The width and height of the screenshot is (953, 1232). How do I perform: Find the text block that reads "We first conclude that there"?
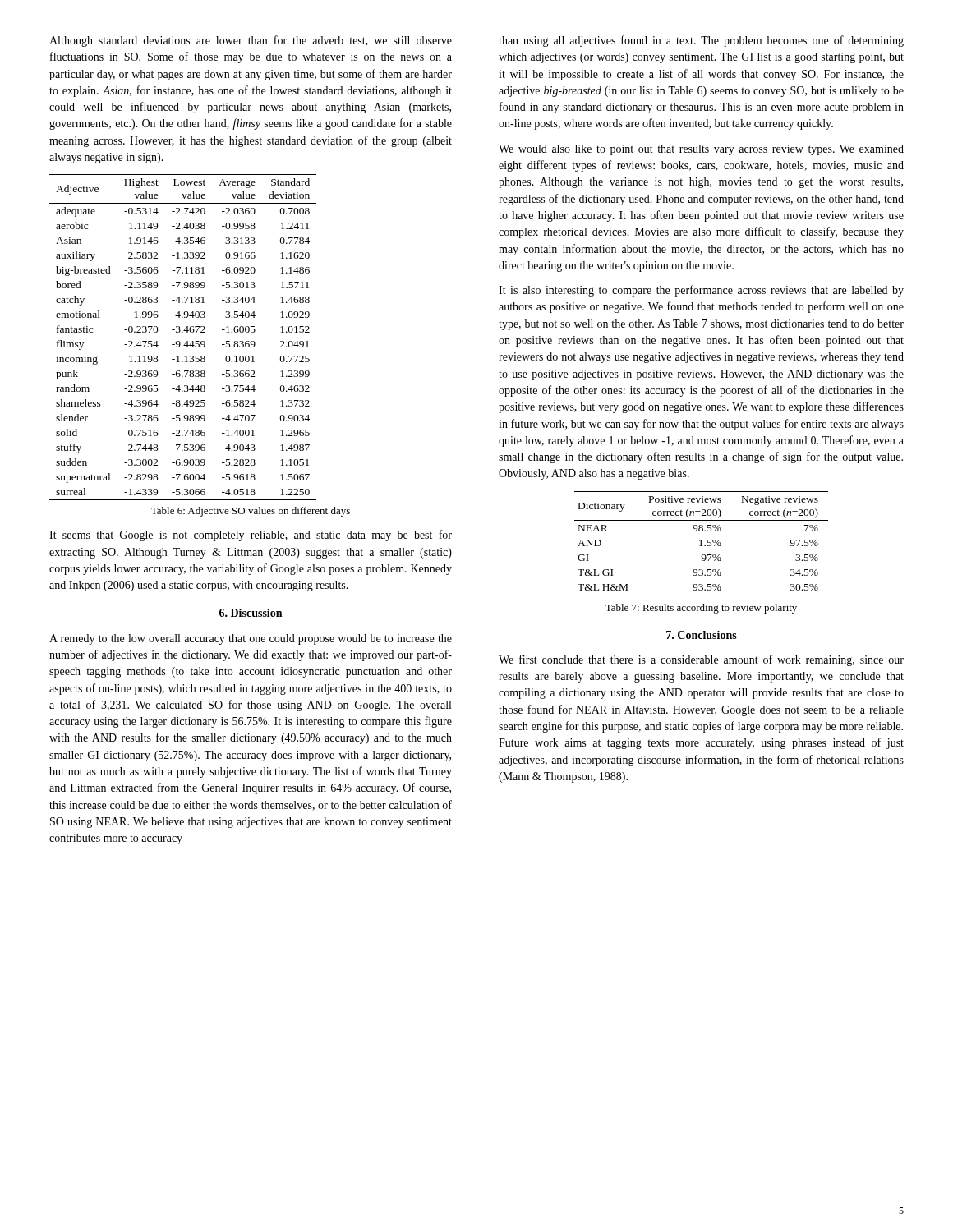[701, 719]
